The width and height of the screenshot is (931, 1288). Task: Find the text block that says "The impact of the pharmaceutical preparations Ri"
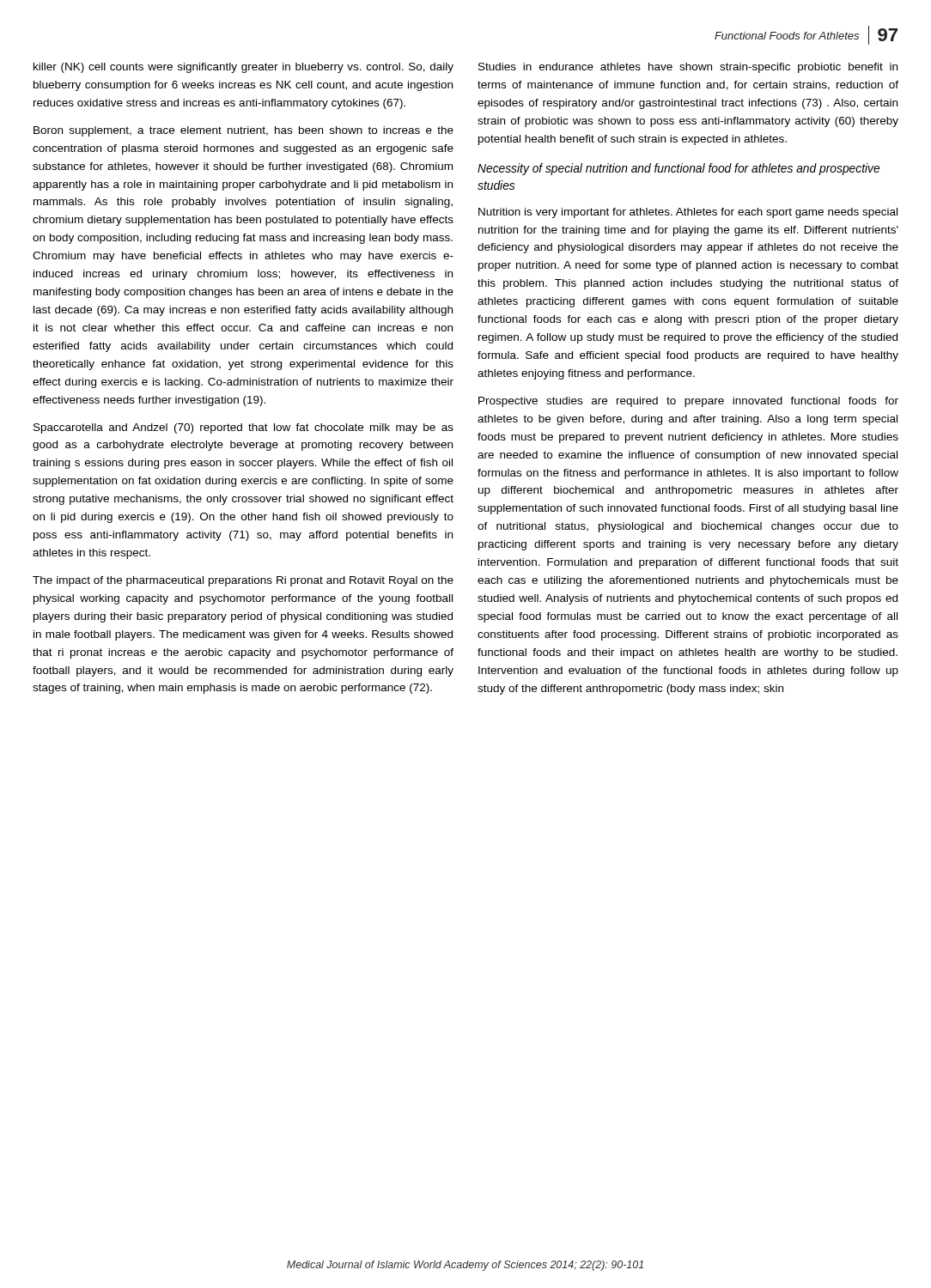pyautogui.click(x=243, y=635)
